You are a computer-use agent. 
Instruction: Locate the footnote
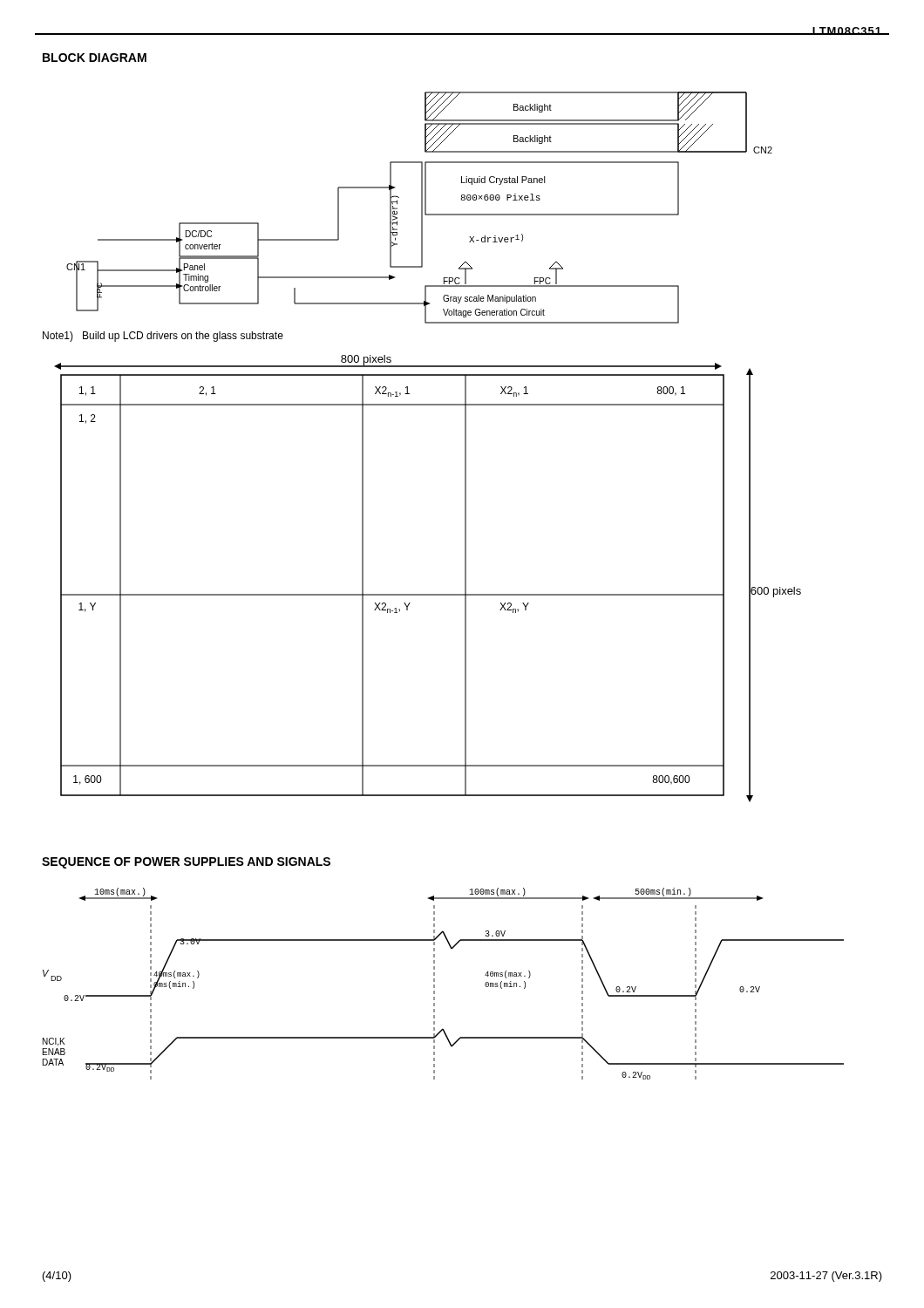162,336
